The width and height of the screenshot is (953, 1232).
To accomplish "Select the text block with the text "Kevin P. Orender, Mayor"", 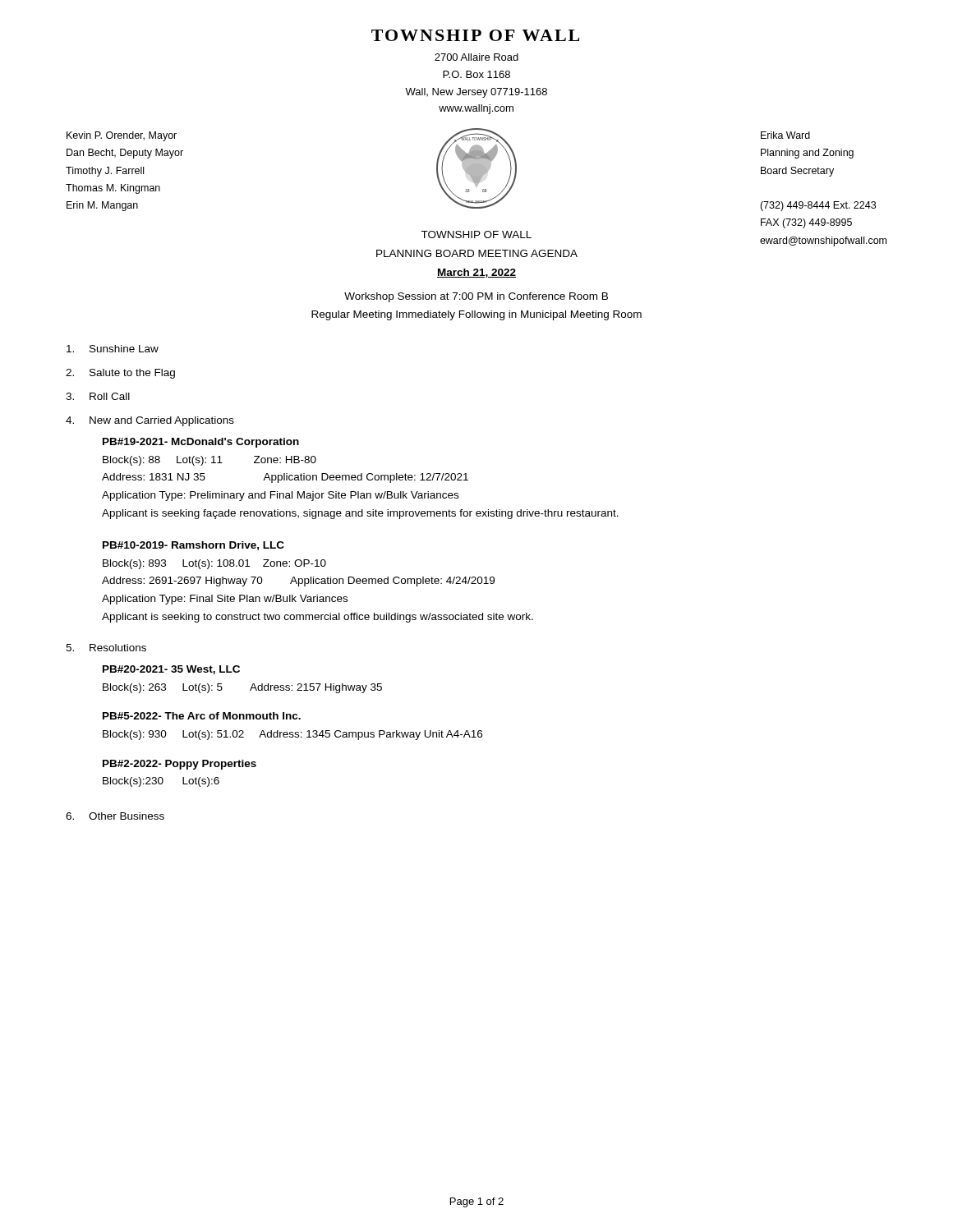I will 125,171.
